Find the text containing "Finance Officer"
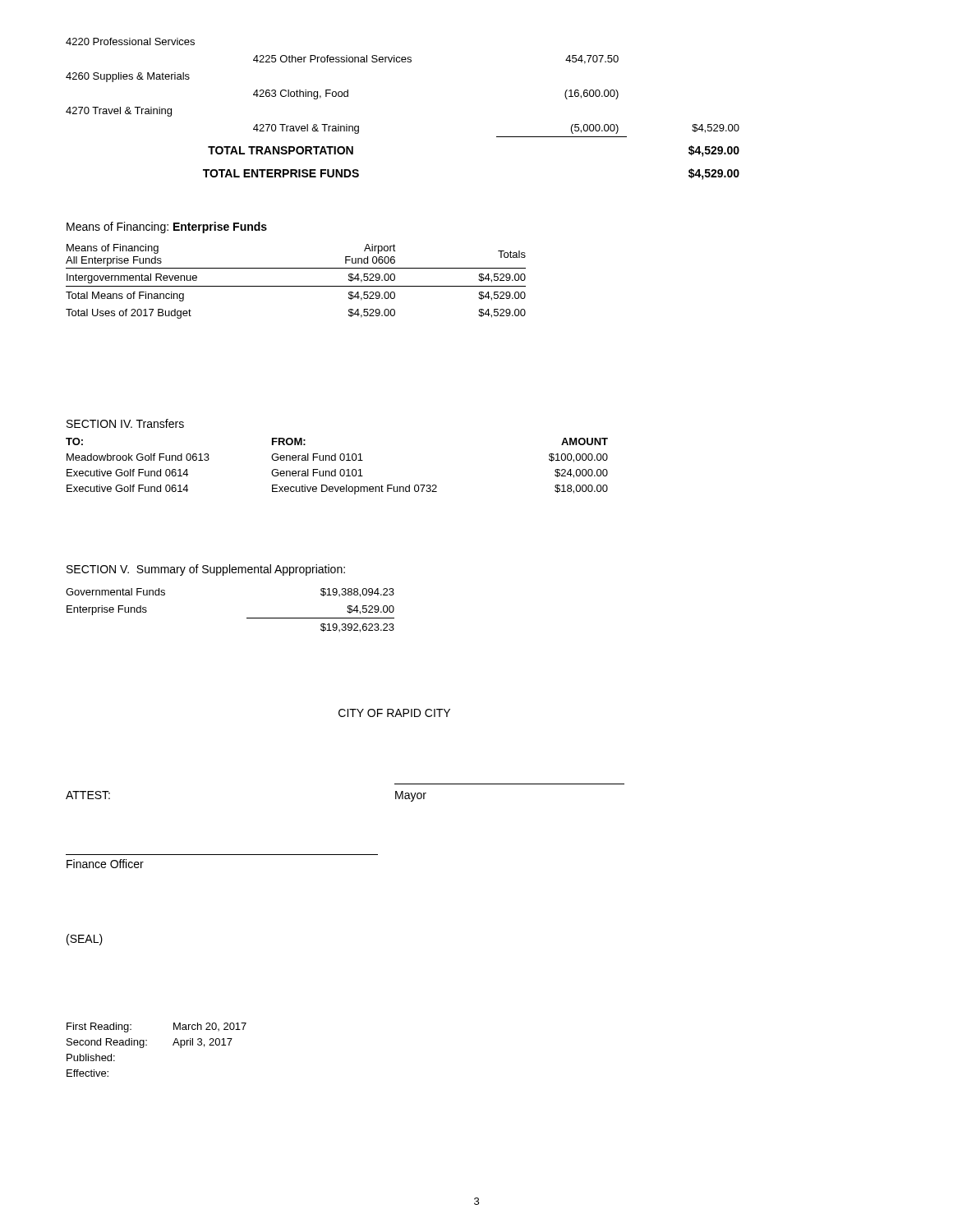This screenshot has width=953, height=1232. point(222,862)
